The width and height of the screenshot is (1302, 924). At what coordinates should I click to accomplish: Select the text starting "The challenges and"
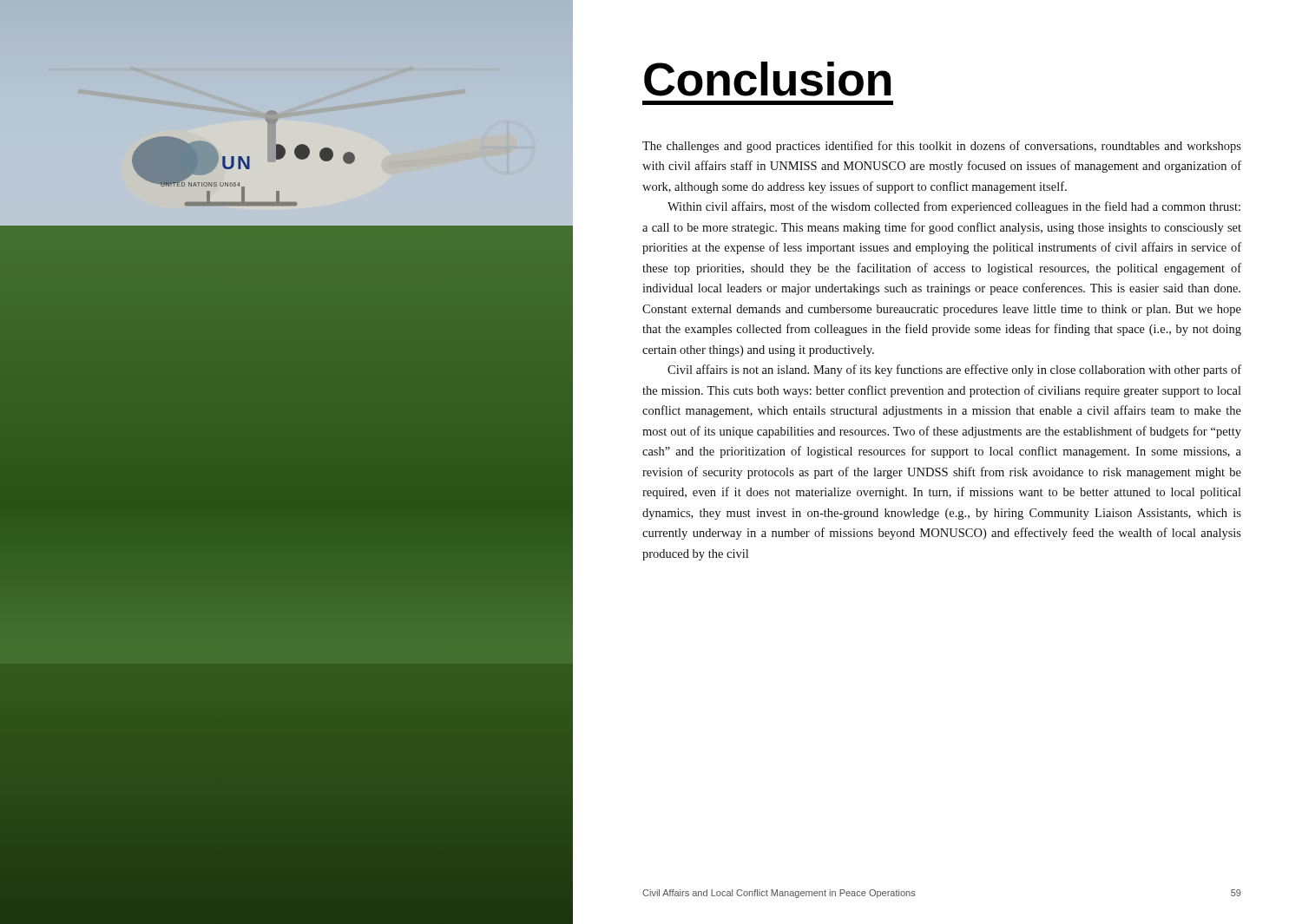(x=942, y=147)
